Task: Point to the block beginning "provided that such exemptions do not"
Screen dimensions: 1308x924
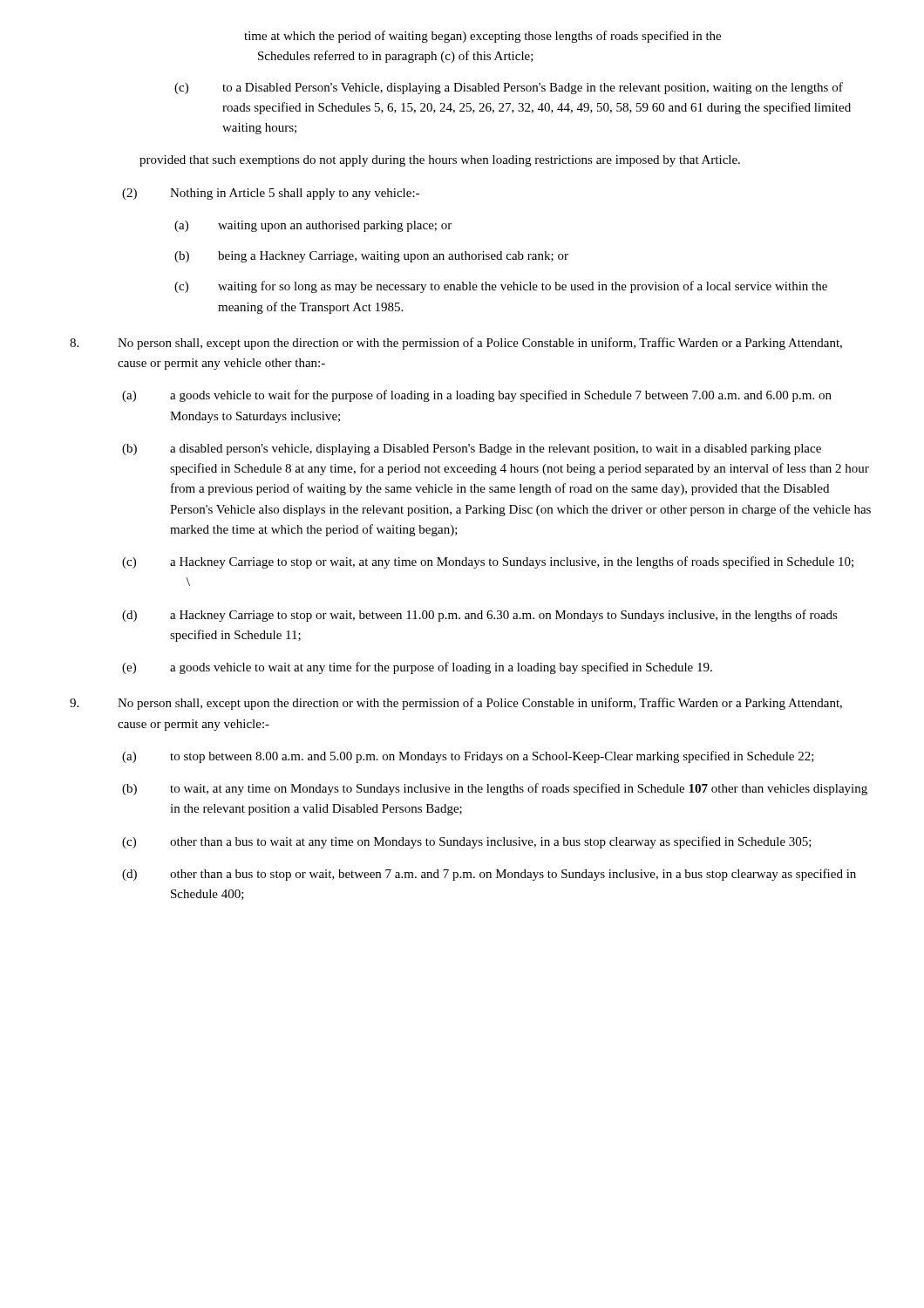Action: pyautogui.click(x=440, y=160)
